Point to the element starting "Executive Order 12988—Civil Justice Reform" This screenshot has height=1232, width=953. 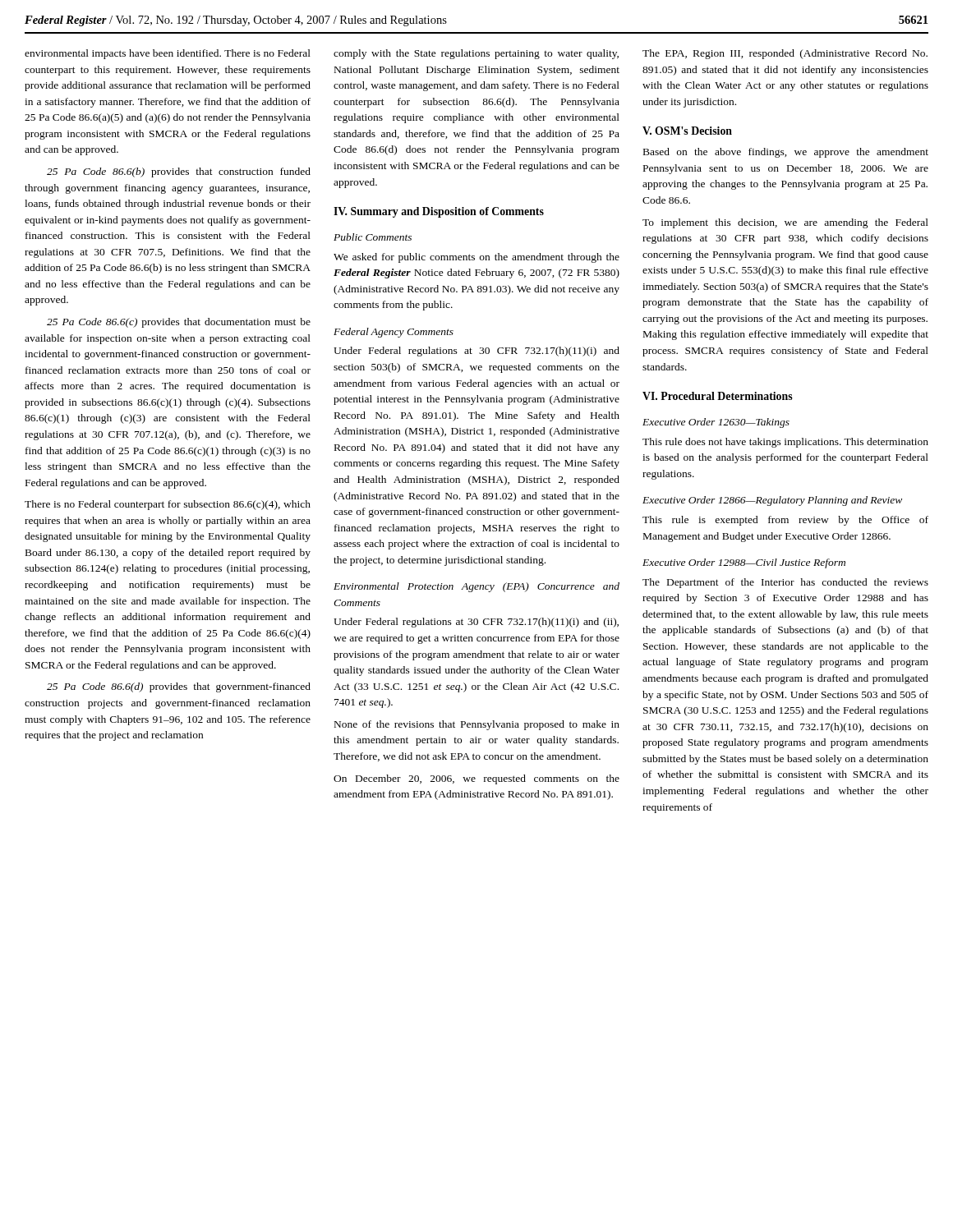point(744,562)
